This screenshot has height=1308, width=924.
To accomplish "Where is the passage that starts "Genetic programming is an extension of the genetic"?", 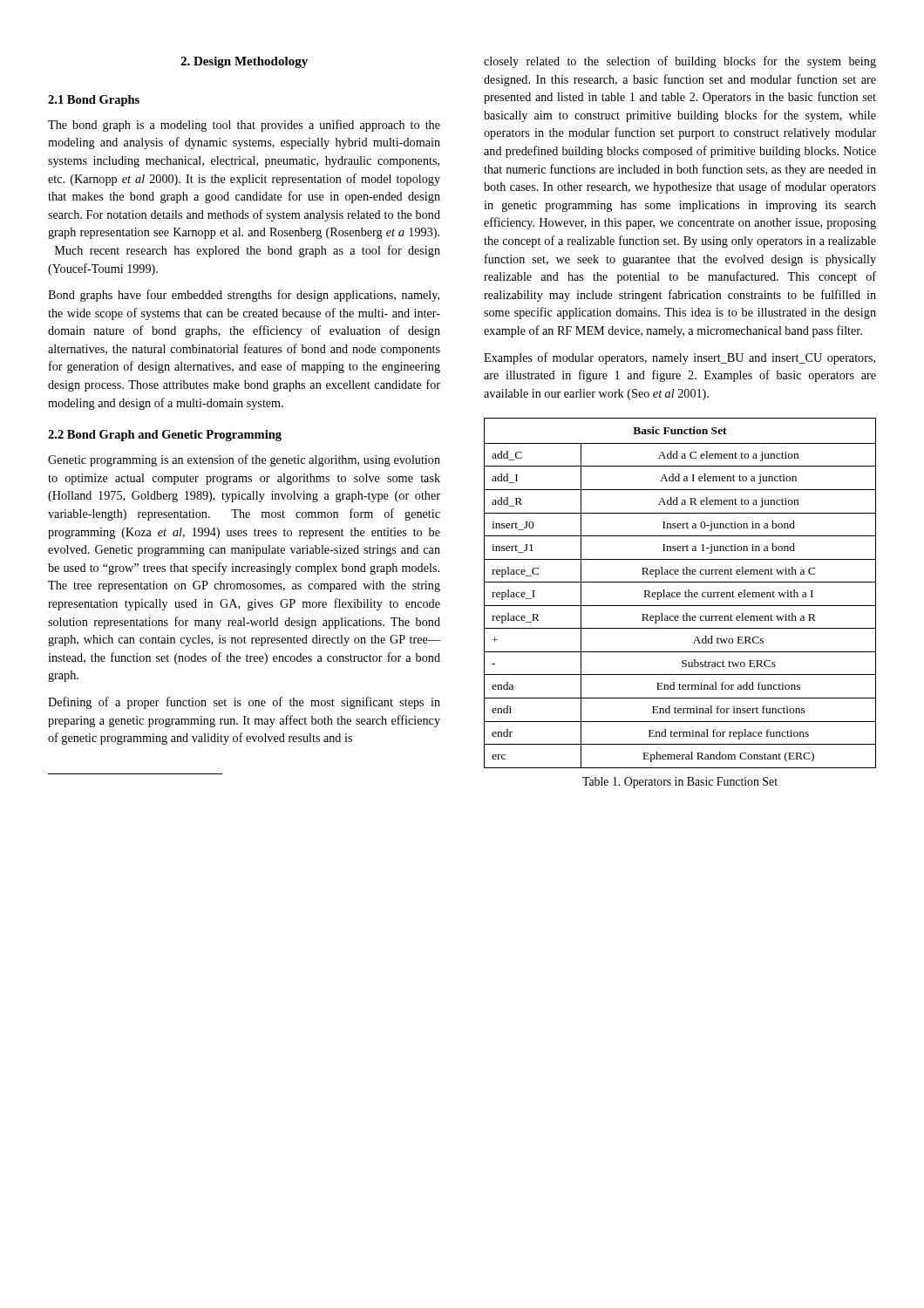I will (x=244, y=568).
